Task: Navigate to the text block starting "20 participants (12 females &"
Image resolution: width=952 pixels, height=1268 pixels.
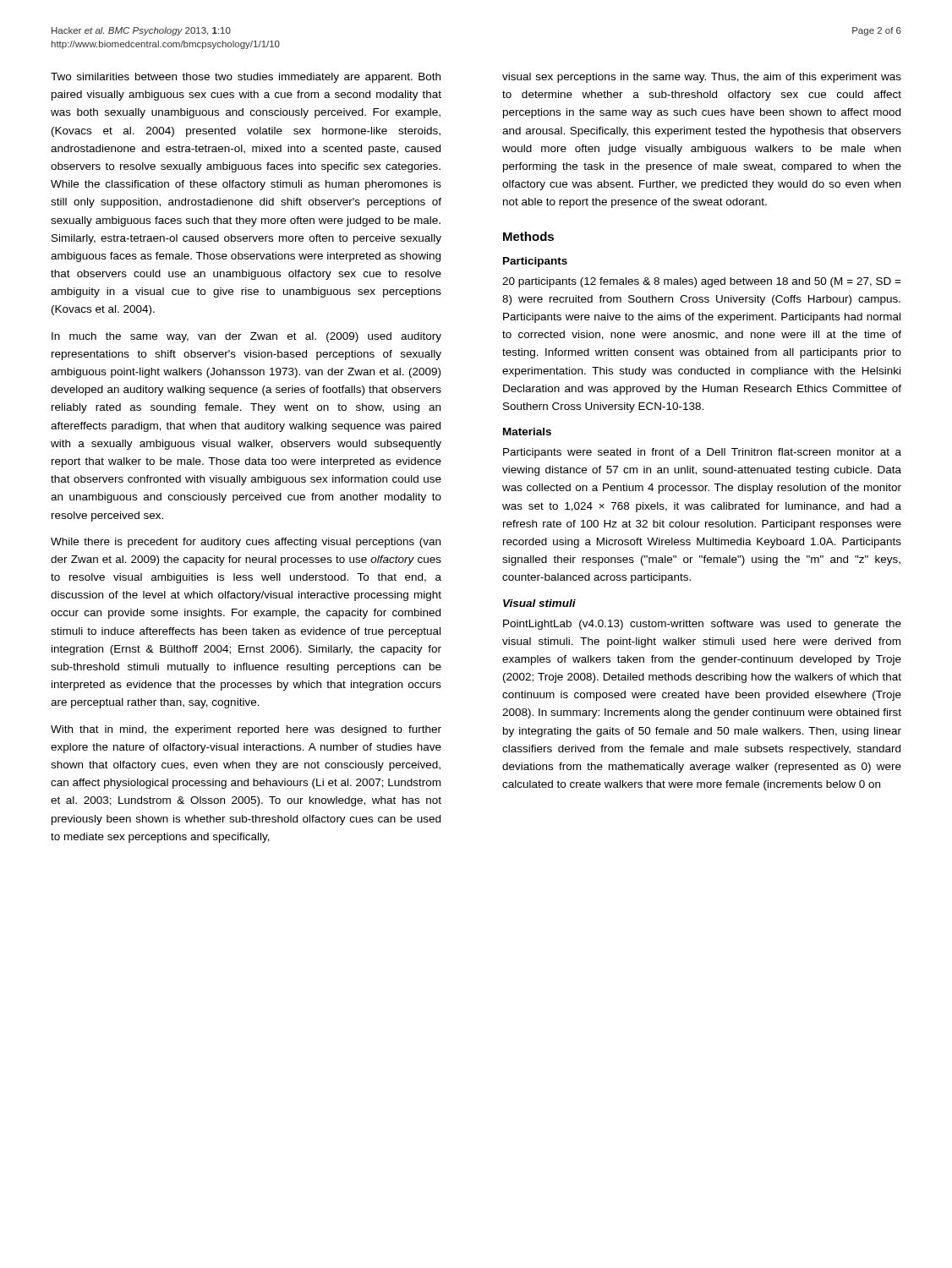Action: tap(702, 343)
